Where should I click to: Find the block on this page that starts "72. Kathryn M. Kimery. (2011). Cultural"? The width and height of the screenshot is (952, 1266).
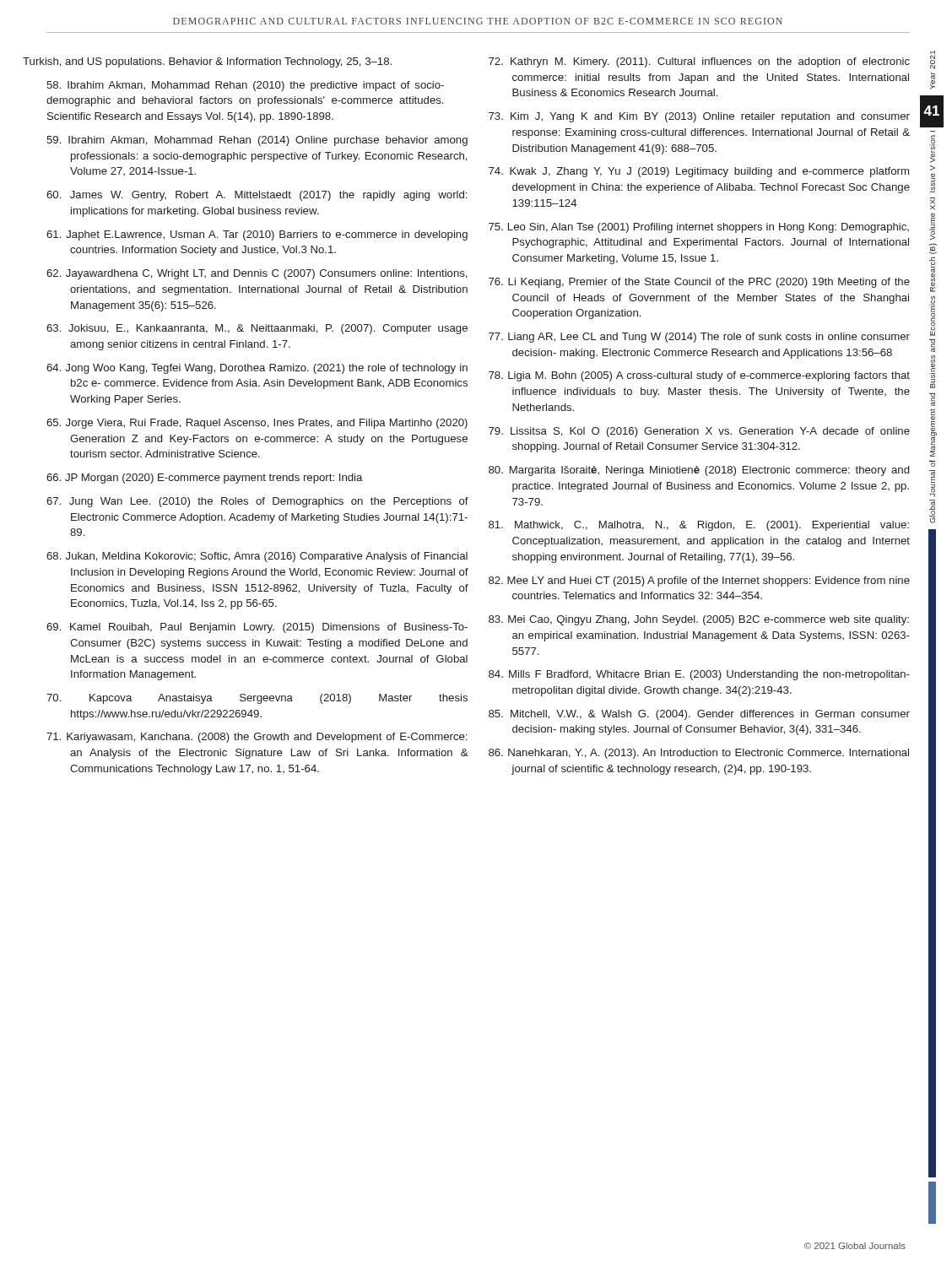click(x=699, y=77)
